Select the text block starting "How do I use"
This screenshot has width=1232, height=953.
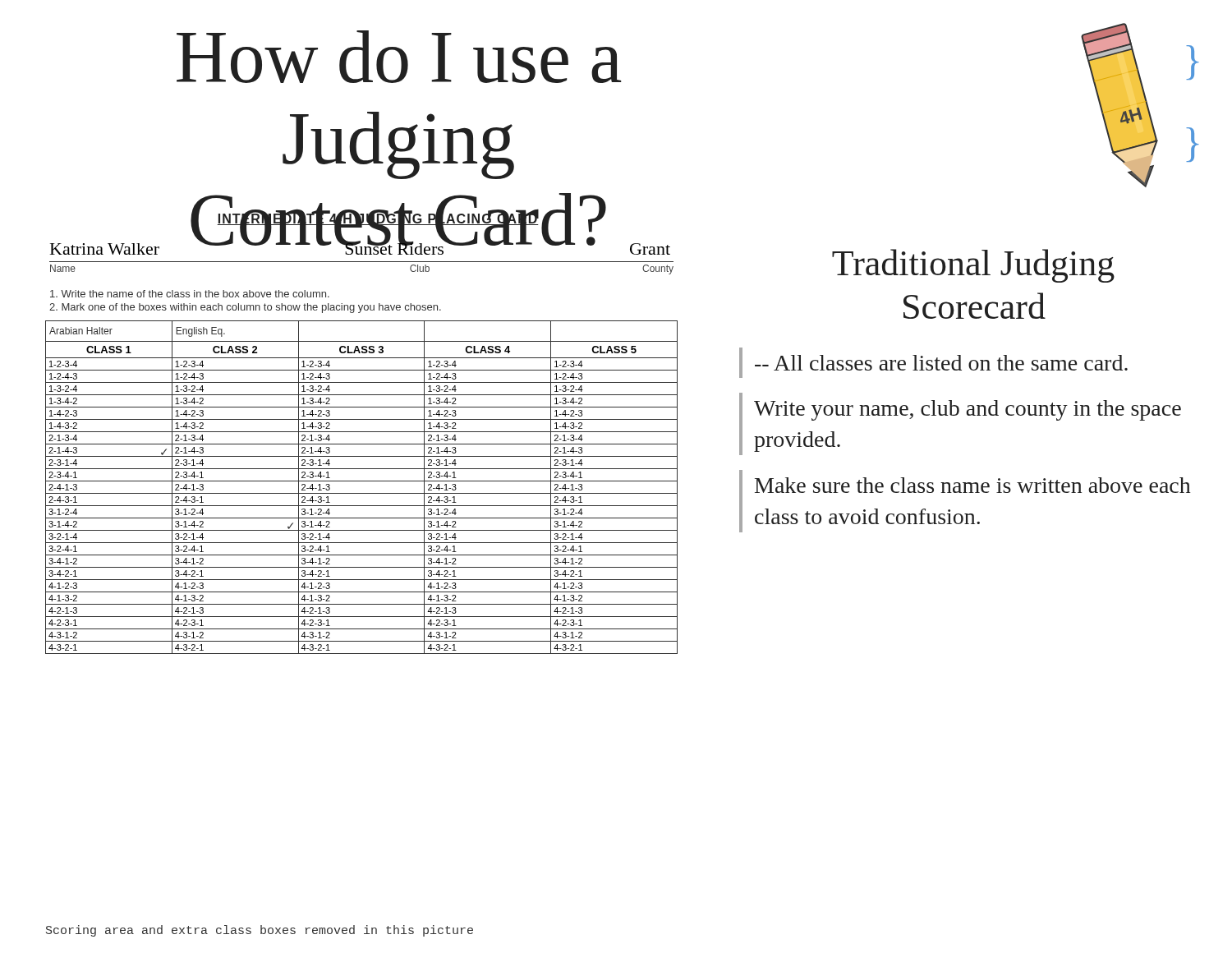[398, 138]
